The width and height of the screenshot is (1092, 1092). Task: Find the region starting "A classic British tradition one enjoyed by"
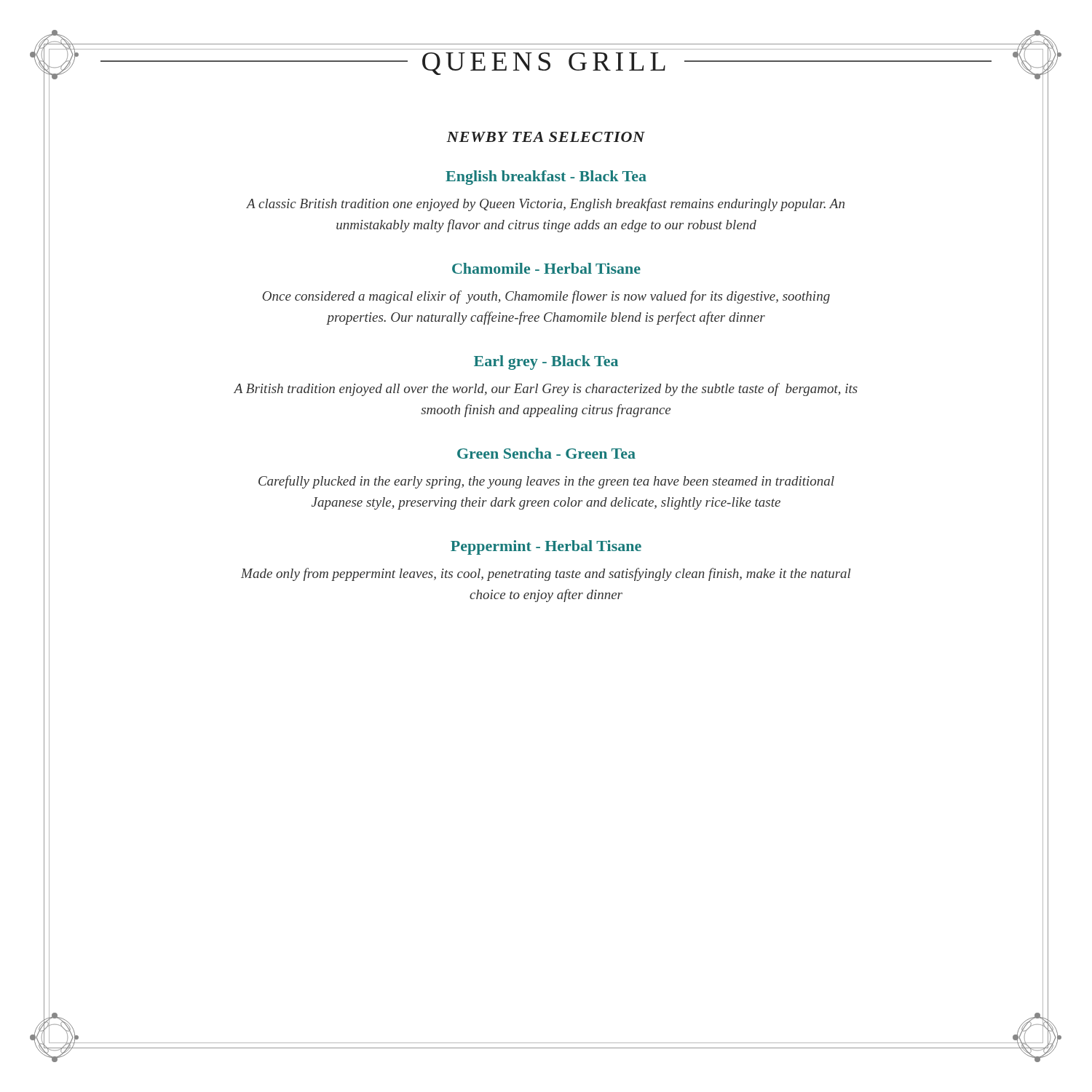[546, 214]
